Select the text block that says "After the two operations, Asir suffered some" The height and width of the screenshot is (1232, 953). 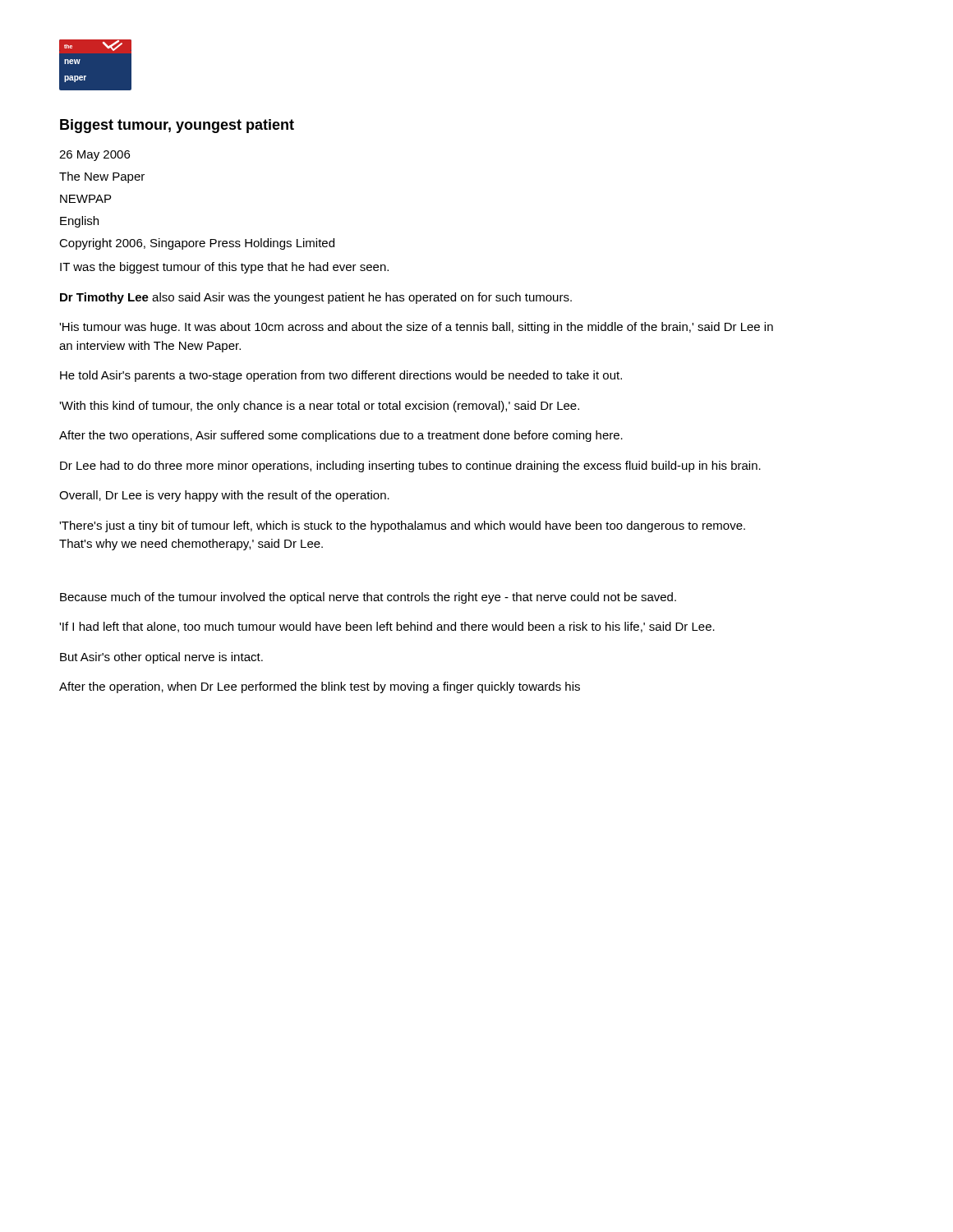341,435
